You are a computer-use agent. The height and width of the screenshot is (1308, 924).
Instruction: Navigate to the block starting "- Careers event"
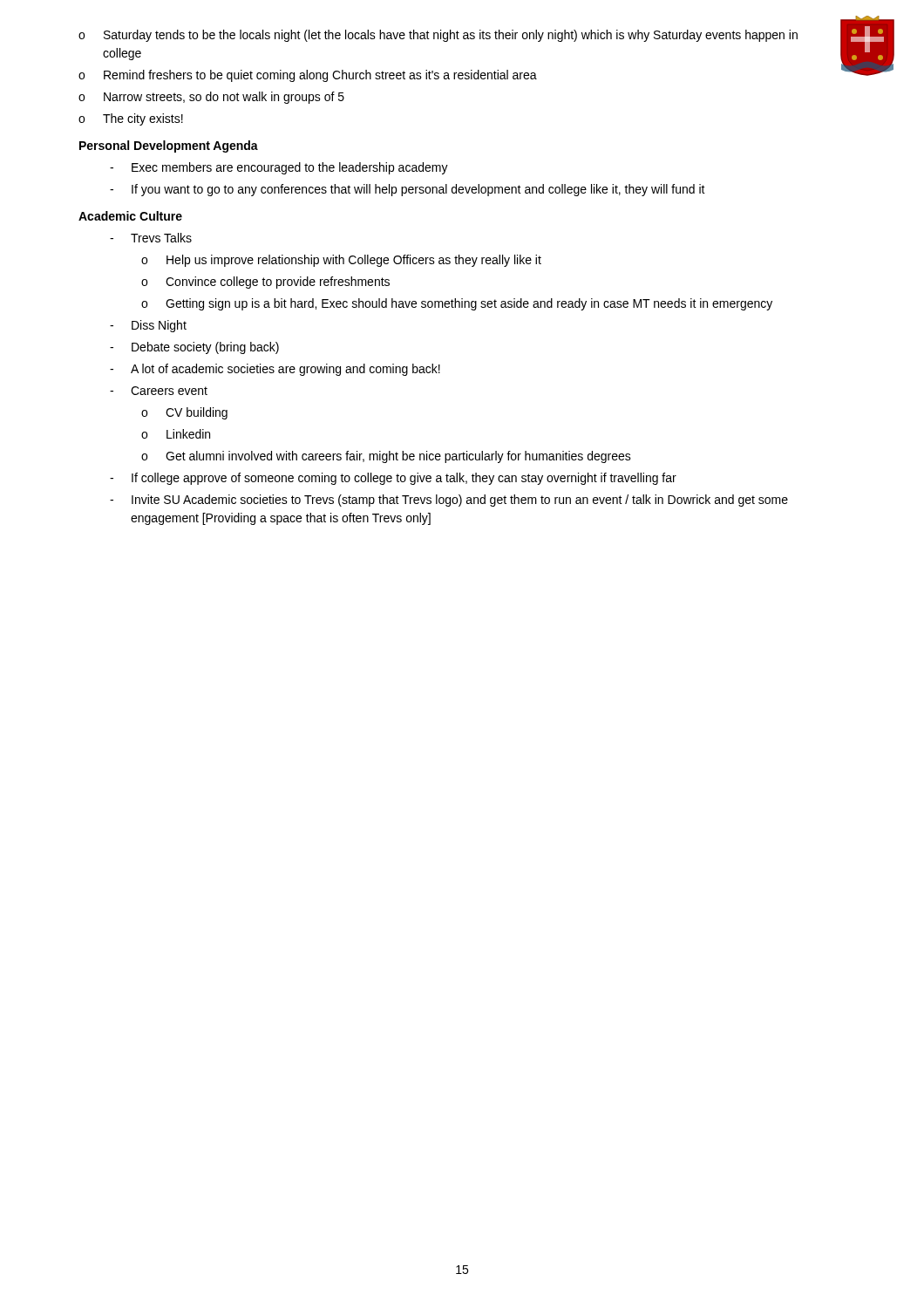(x=159, y=391)
